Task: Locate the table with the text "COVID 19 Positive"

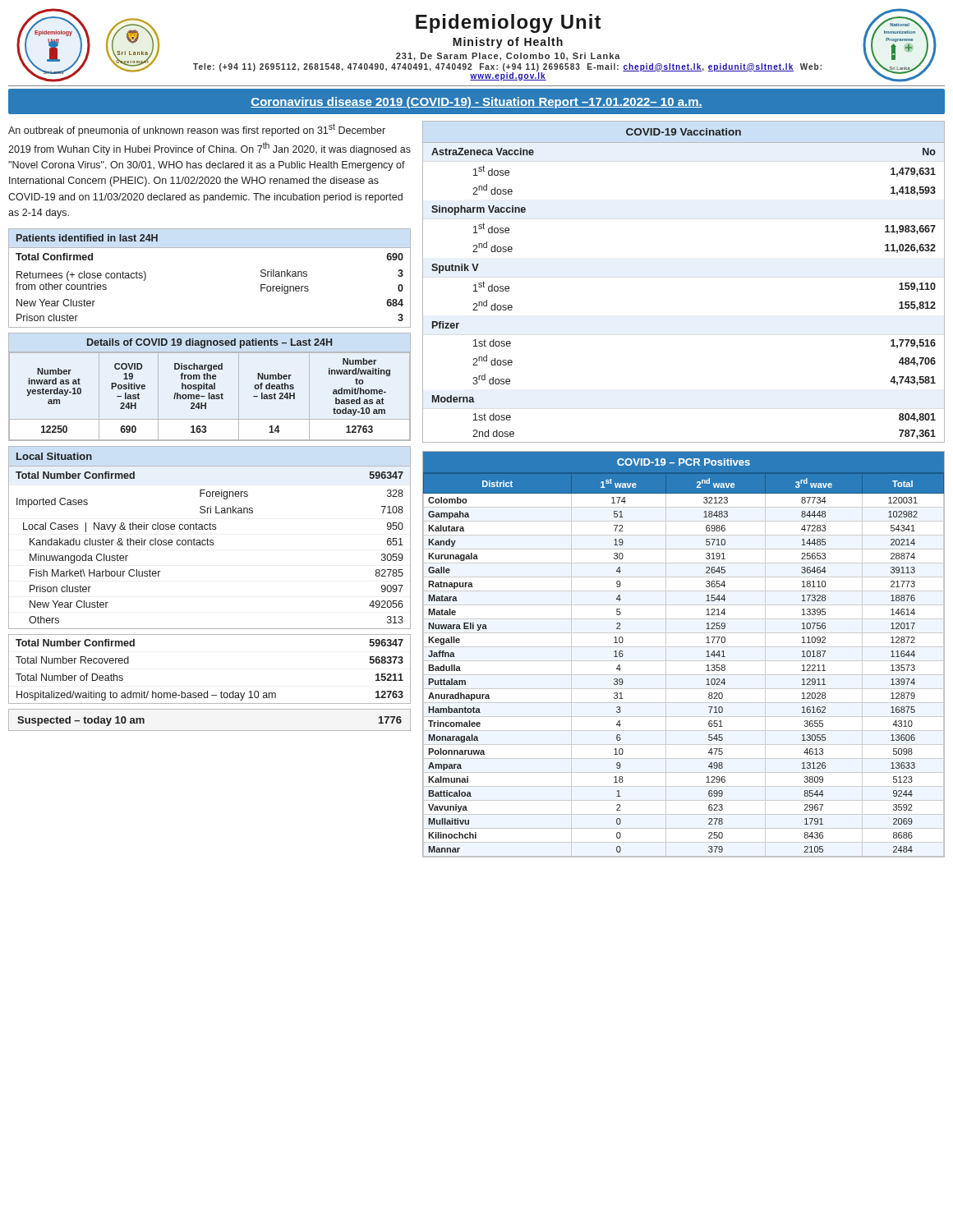Action: pos(209,386)
